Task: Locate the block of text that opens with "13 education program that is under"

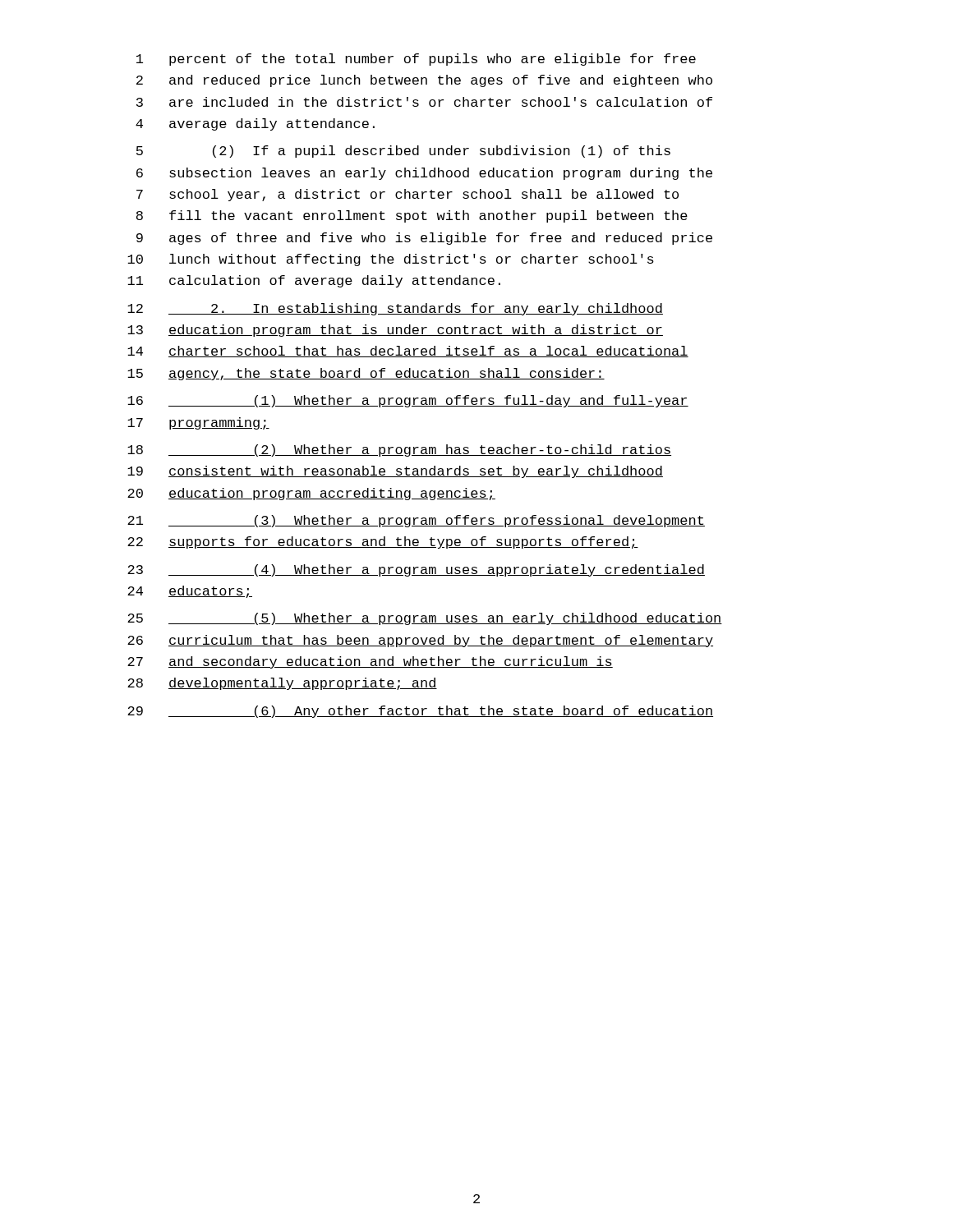Action: 493,331
